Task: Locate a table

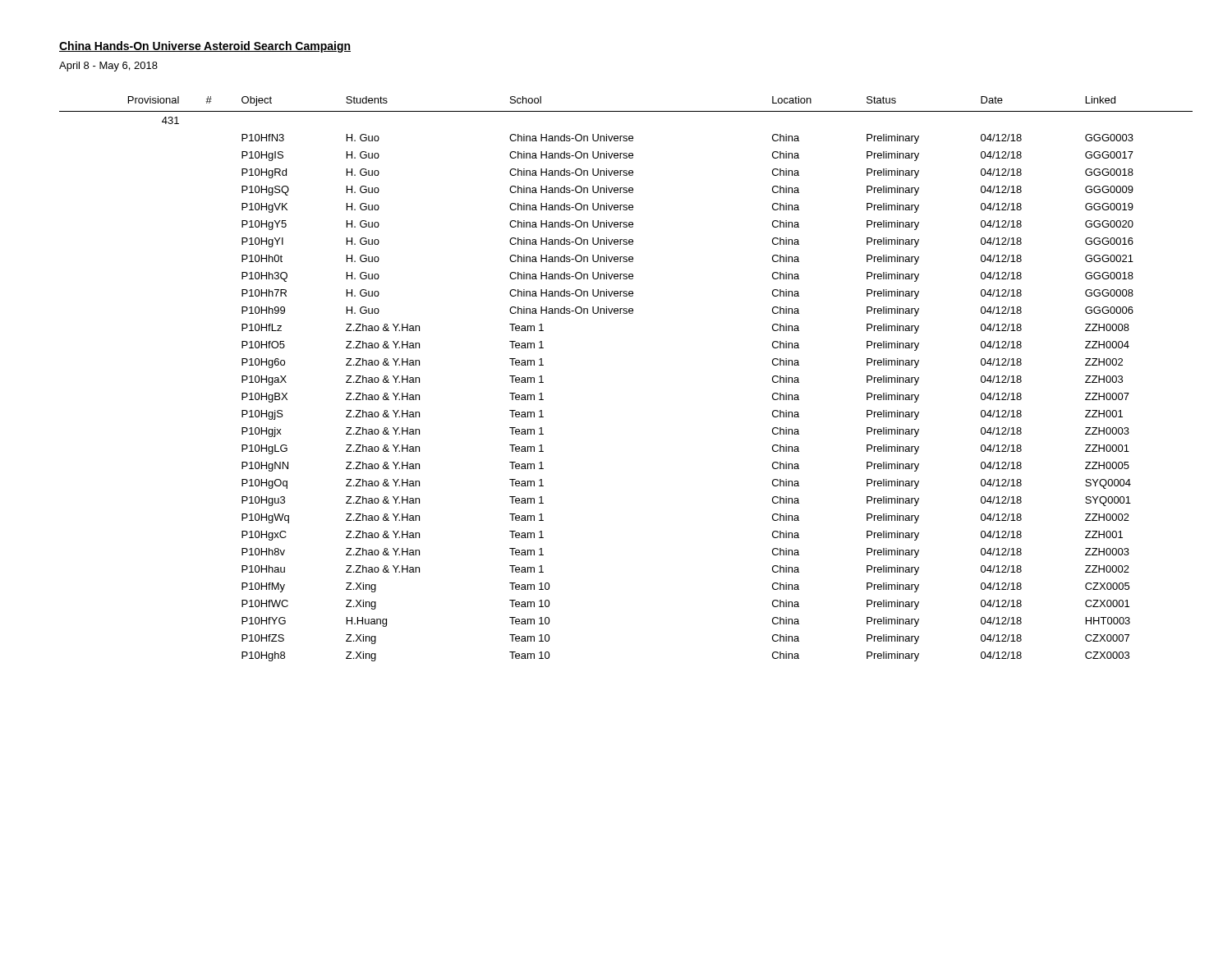Action: (626, 377)
